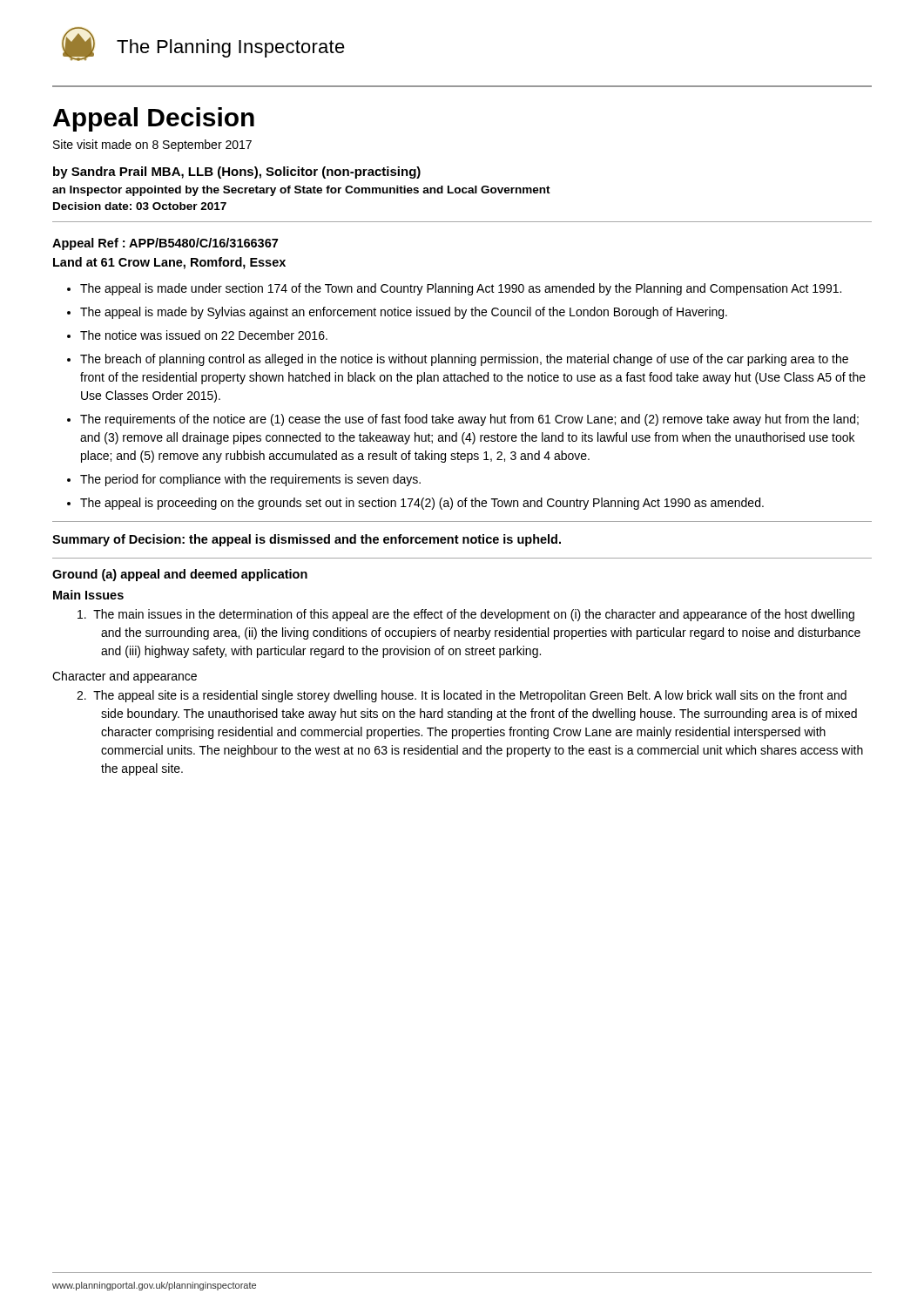The width and height of the screenshot is (924, 1307).
Task: Point to the text block starting "The requirements of the notice"
Action: coord(470,437)
